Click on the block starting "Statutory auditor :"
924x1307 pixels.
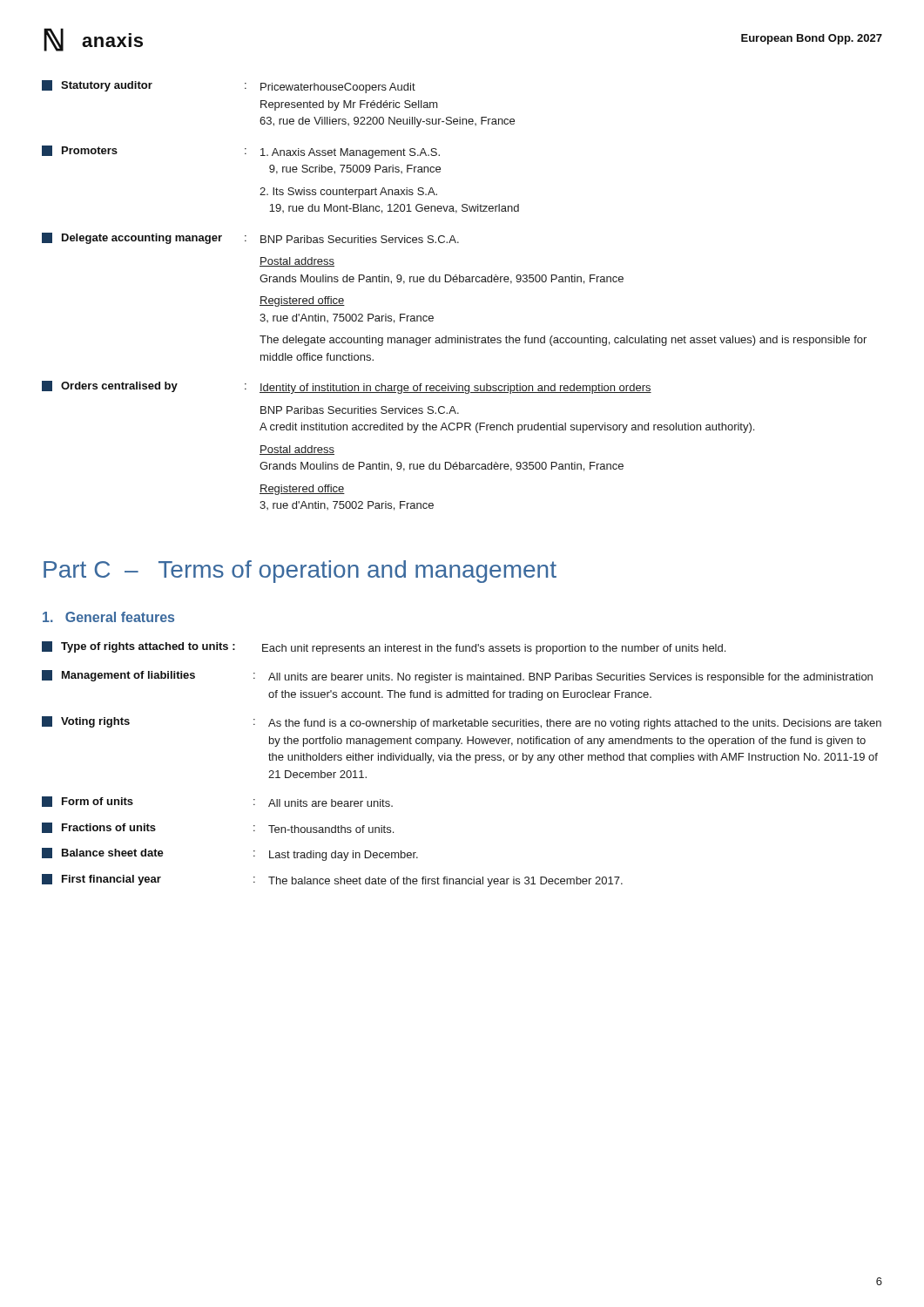point(278,104)
